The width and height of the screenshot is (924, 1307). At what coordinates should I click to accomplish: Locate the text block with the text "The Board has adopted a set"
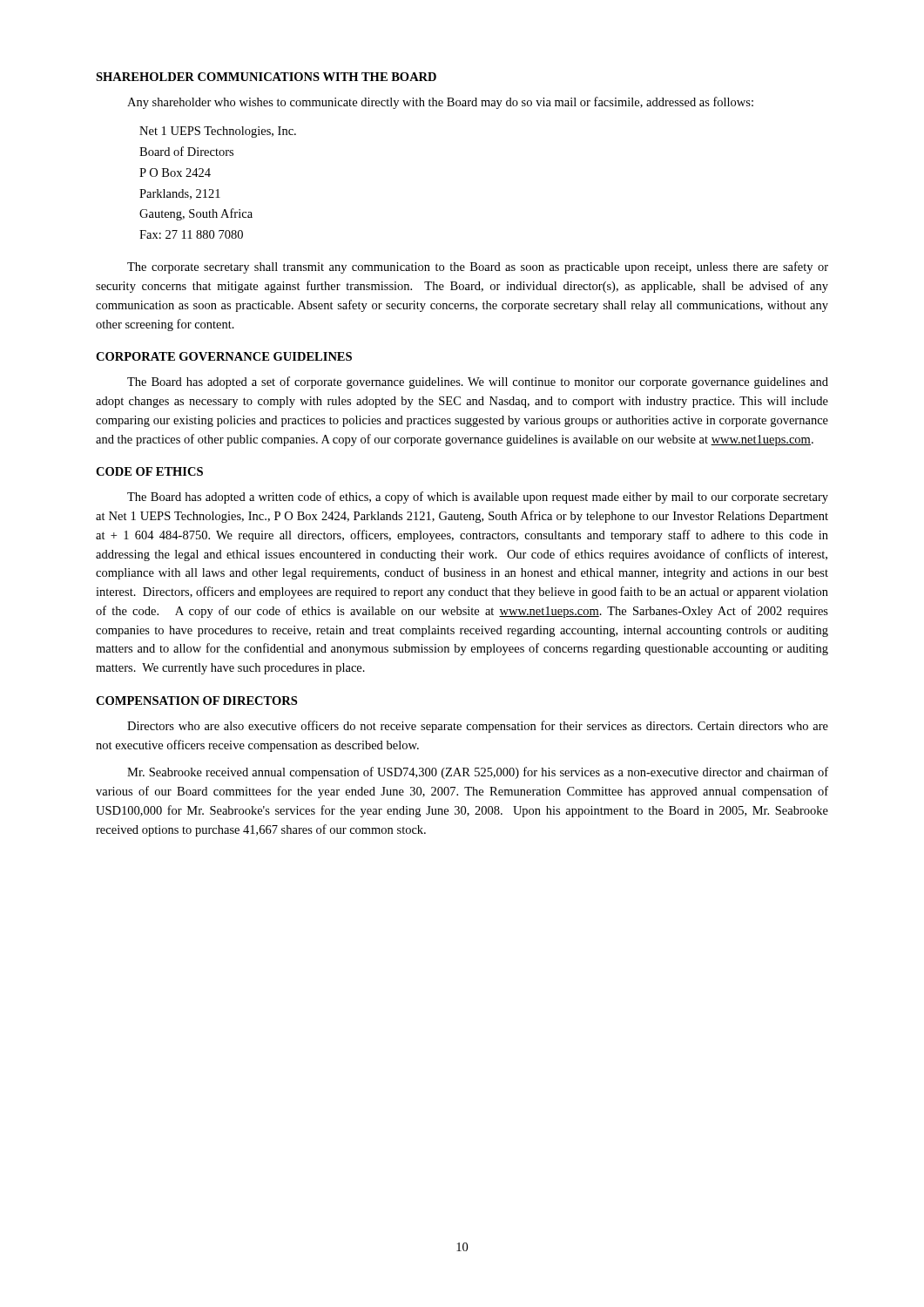[462, 411]
